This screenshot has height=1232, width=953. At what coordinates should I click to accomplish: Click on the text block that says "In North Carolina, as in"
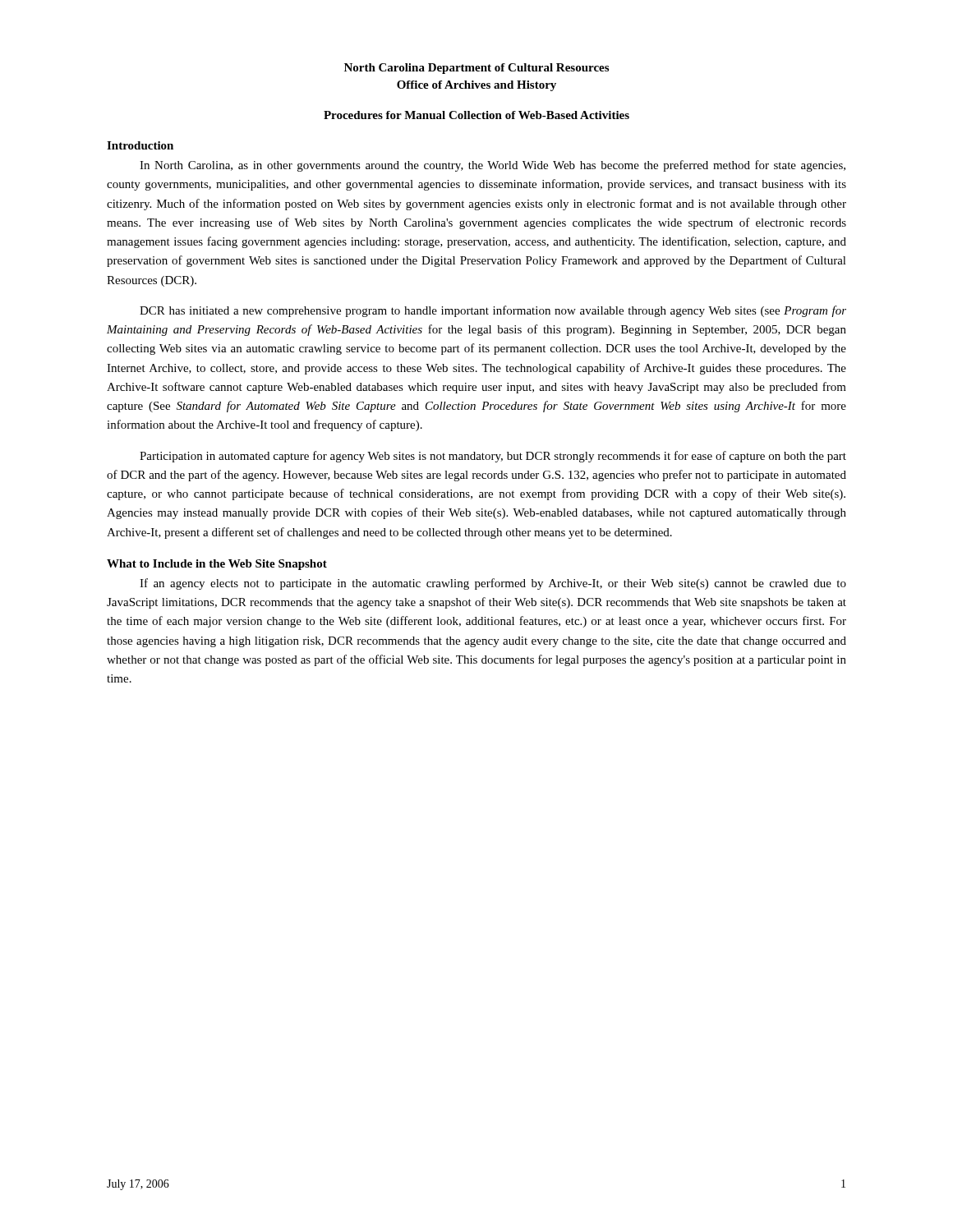476,349
